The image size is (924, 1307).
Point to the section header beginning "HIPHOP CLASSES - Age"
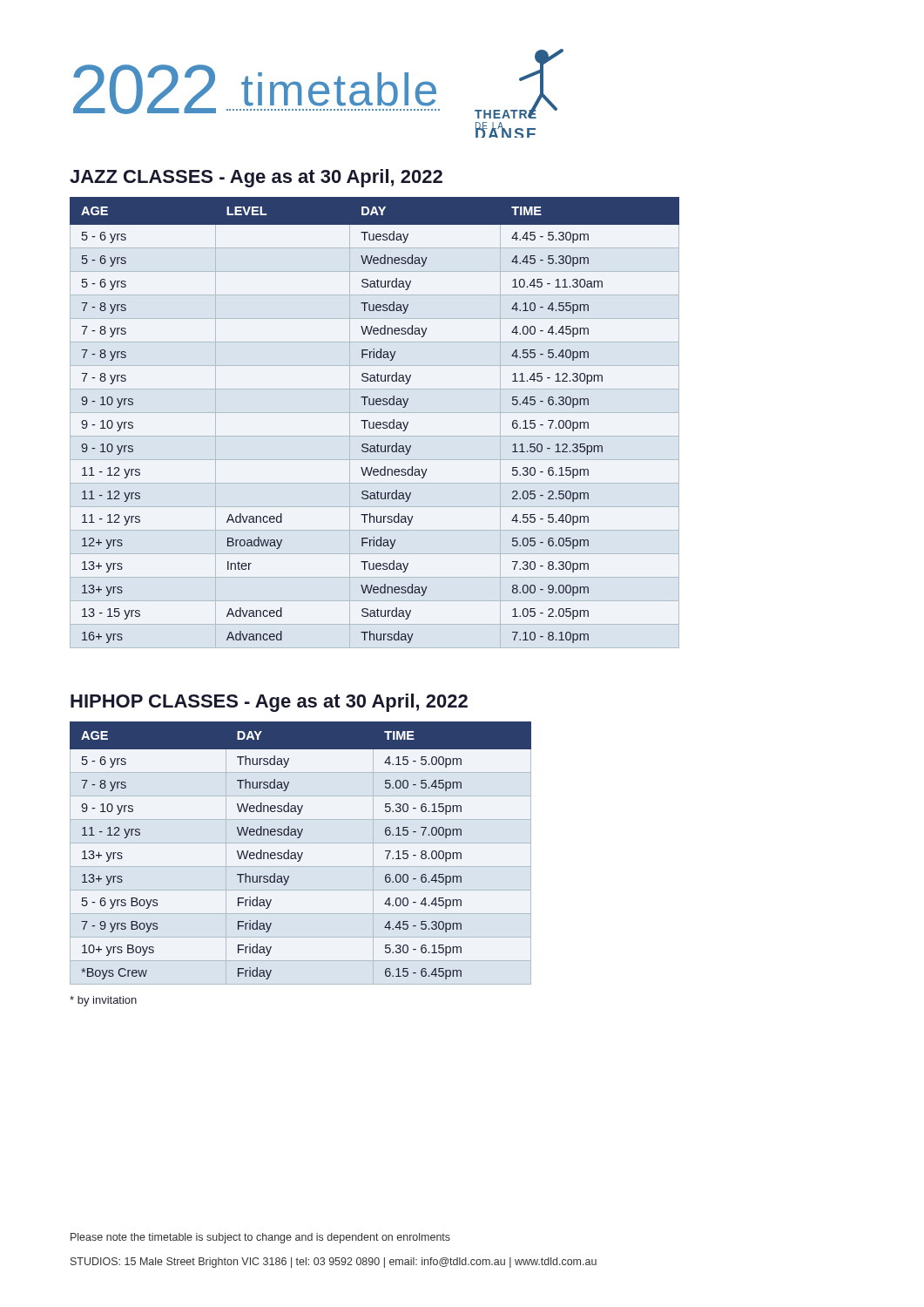coord(269,701)
